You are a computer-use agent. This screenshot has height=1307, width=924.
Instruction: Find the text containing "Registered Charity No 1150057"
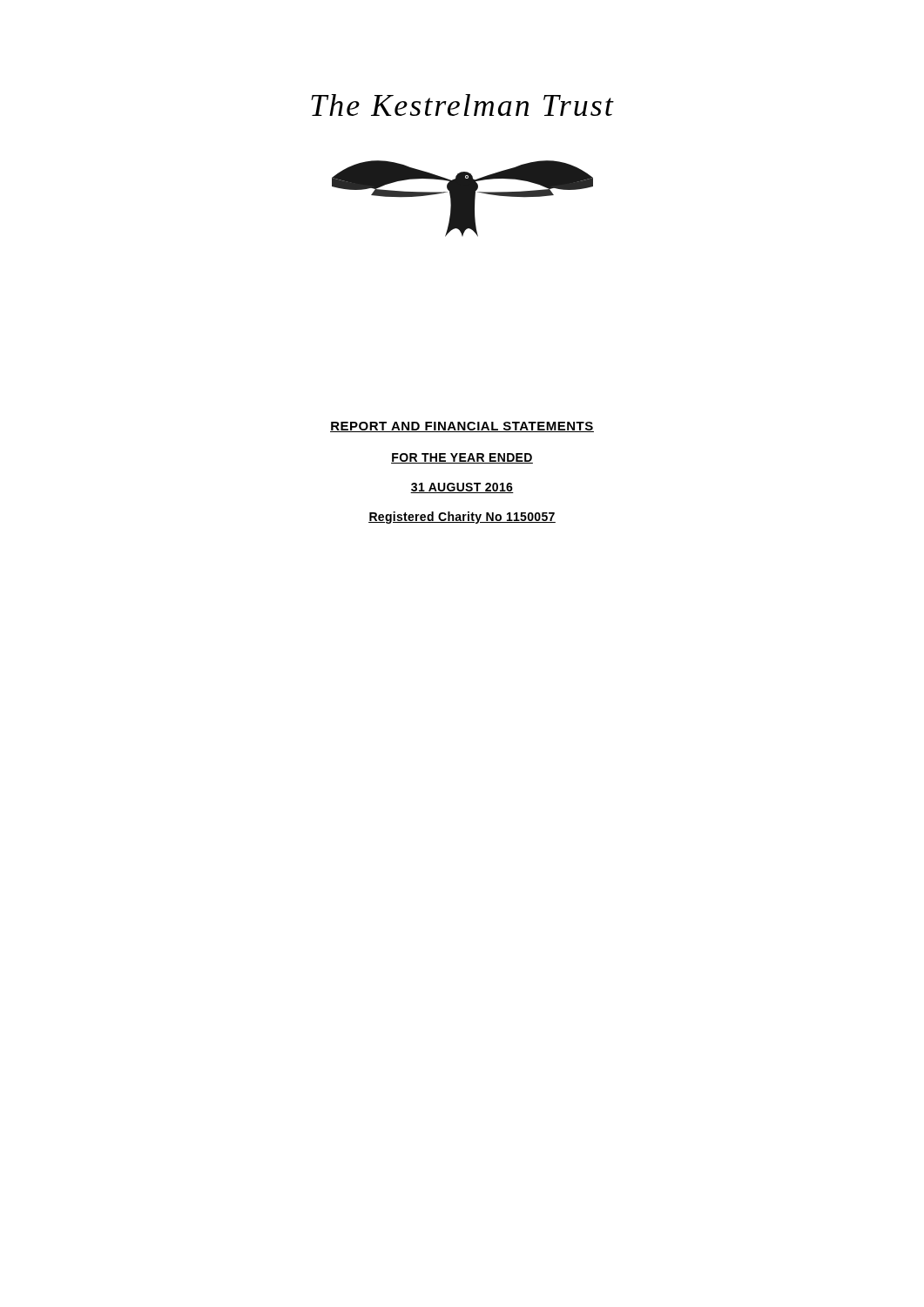point(462,517)
